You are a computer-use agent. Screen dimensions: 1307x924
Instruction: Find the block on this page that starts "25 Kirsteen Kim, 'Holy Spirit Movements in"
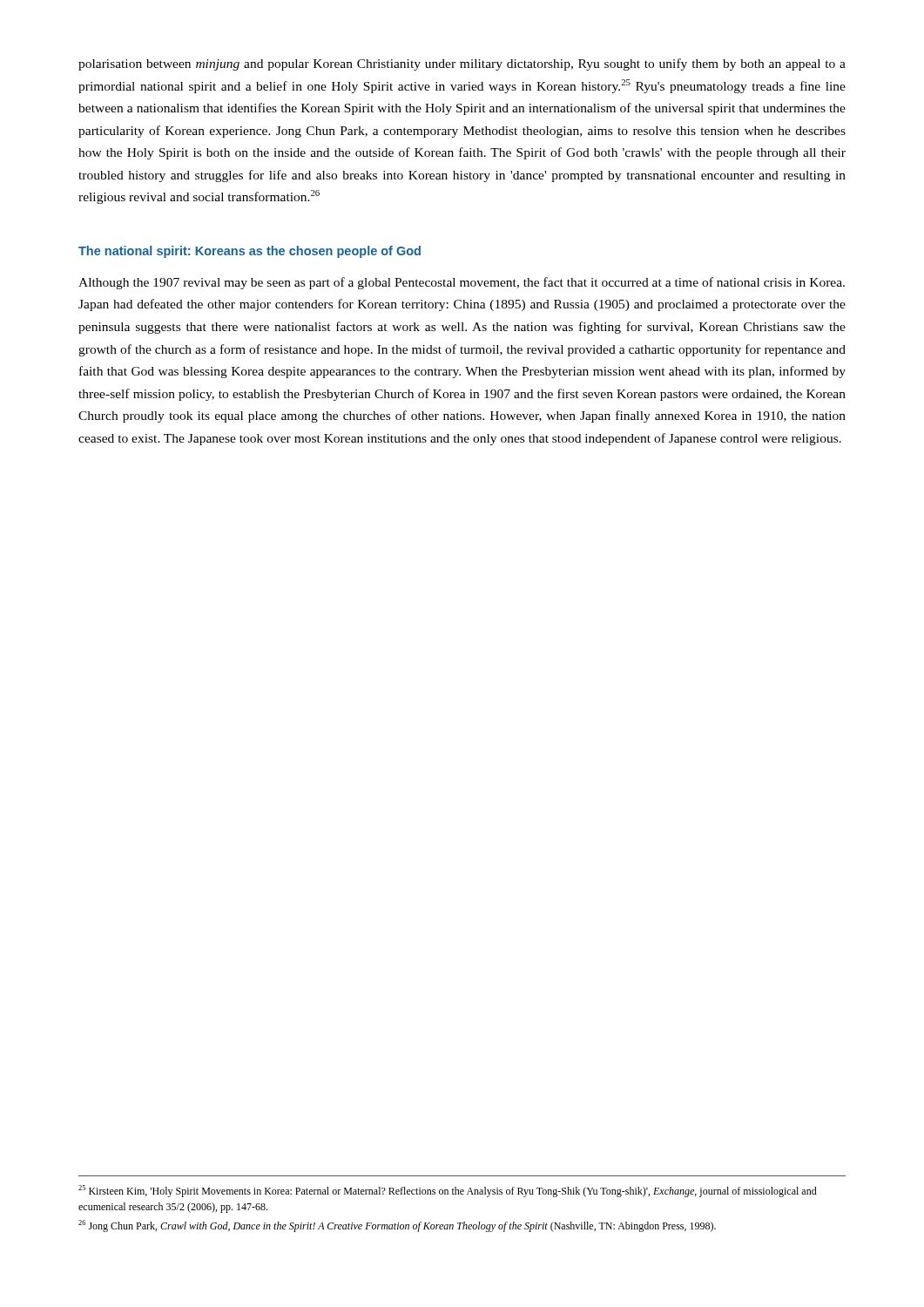[448, 1191]
